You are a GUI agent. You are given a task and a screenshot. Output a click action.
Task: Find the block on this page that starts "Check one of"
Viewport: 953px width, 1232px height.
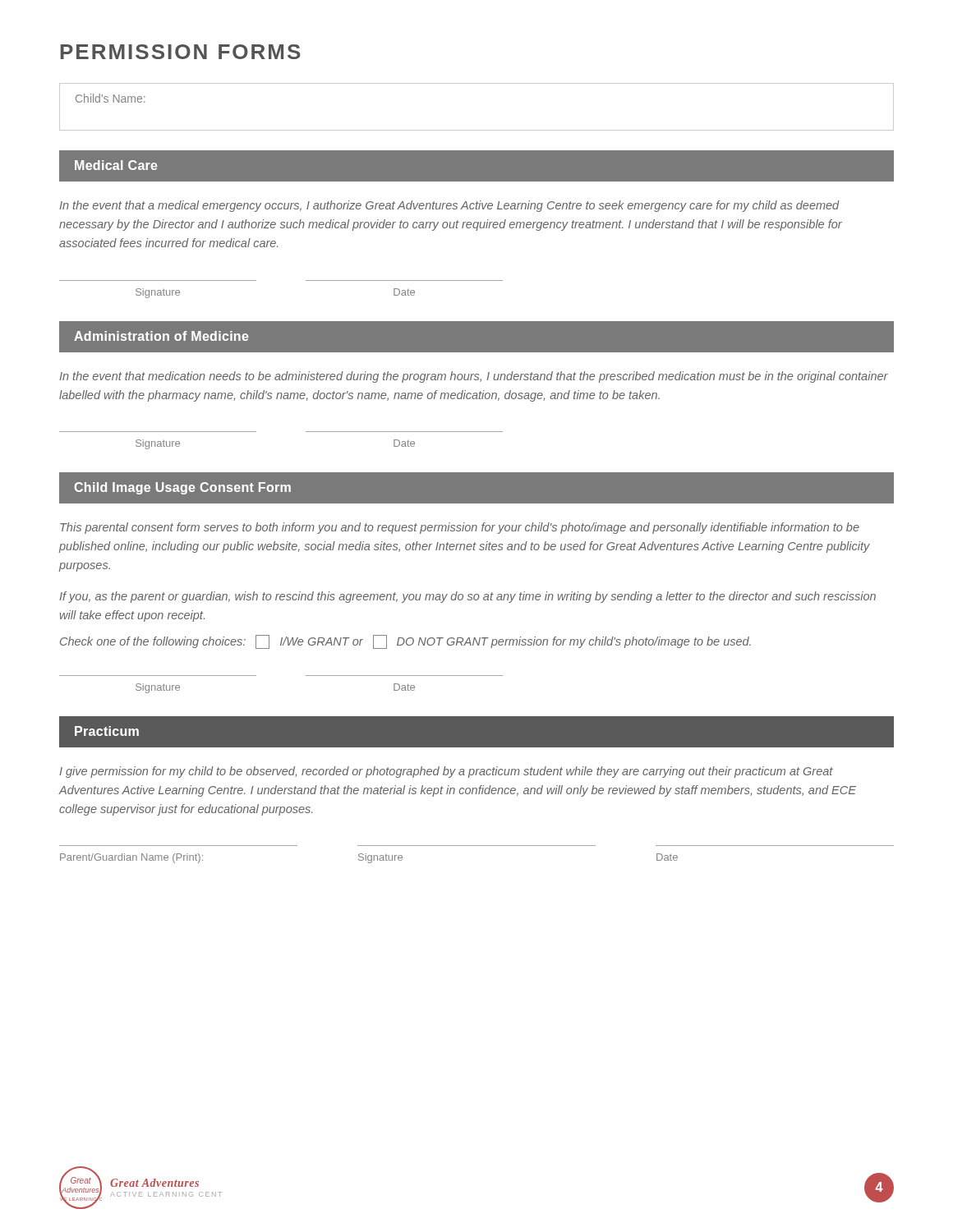click(406, 642)
